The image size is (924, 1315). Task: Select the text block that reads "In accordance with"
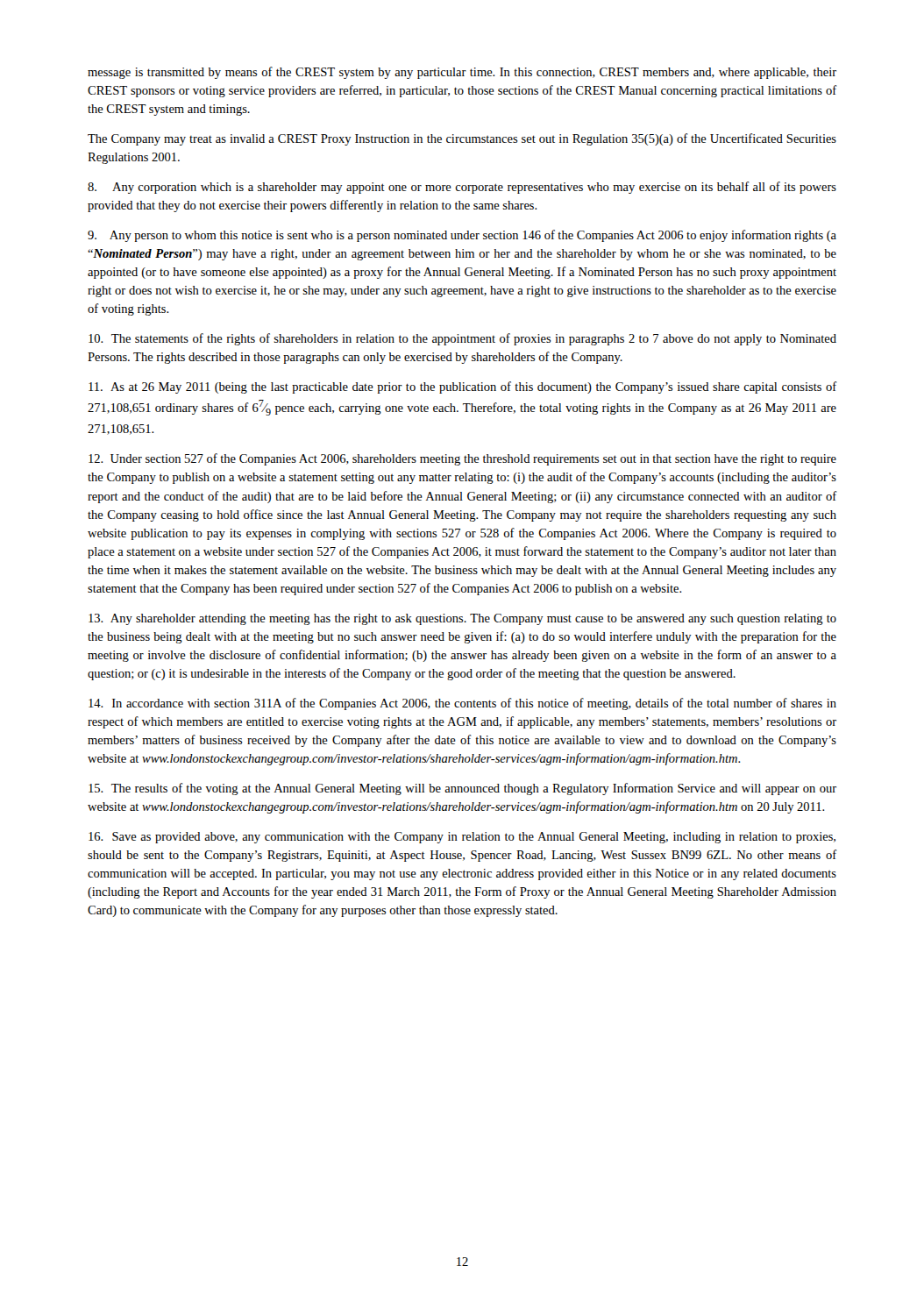[462, 730]
